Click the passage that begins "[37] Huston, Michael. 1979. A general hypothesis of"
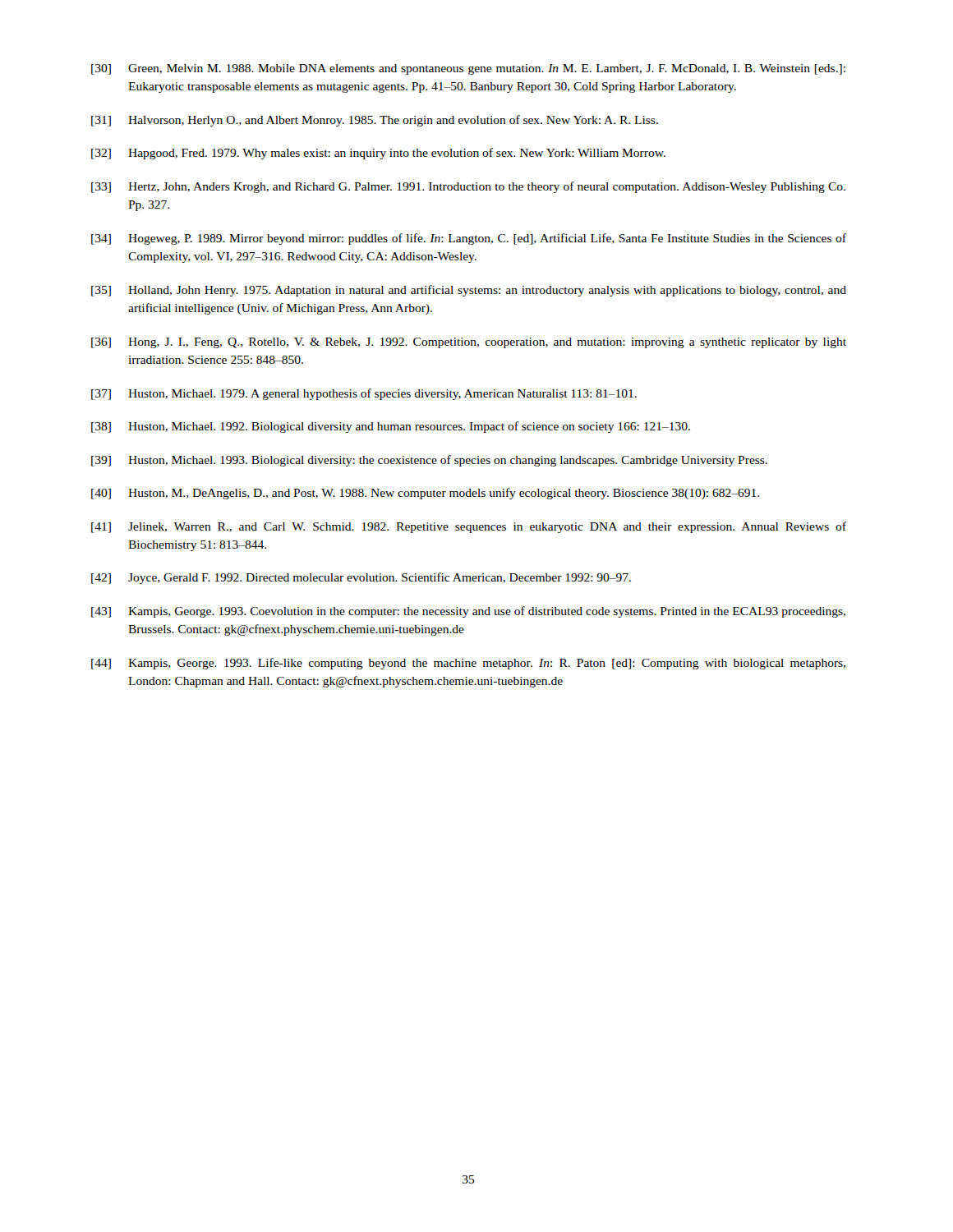 point(468,393)
